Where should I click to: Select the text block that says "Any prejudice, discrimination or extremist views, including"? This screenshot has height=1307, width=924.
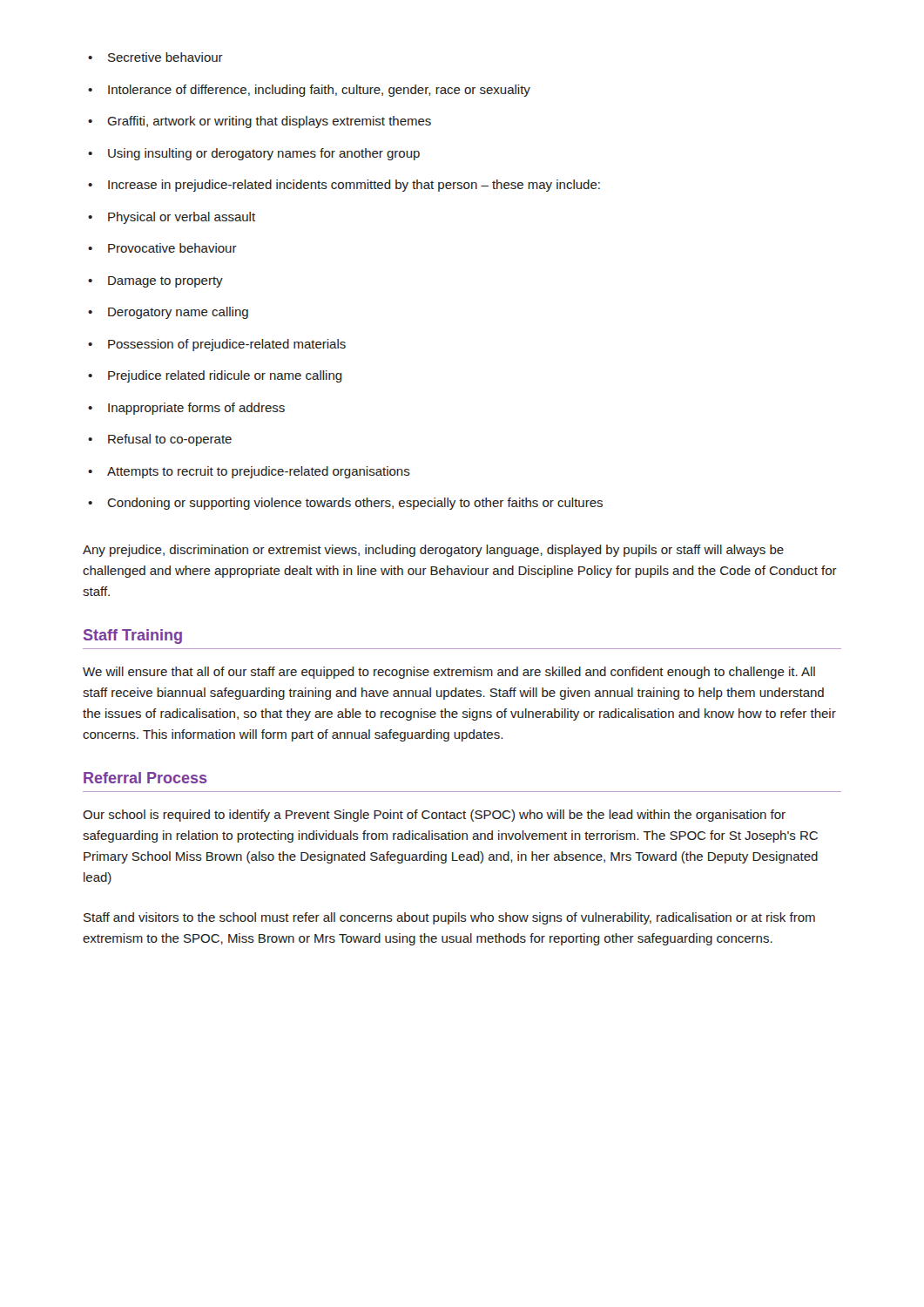[460, 570]
